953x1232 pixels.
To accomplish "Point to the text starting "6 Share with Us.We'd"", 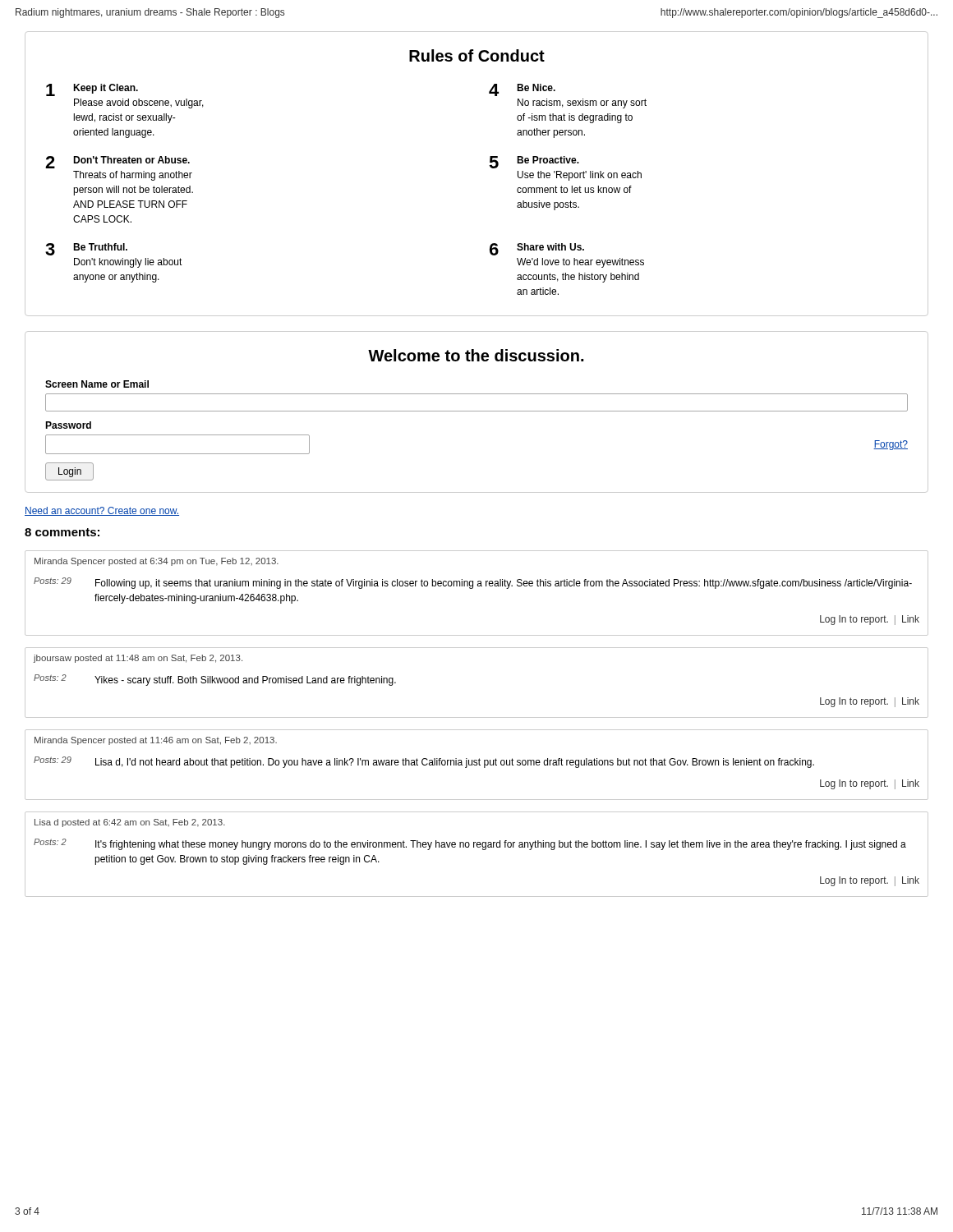I will pyautogui.click(x=567, y=269).
